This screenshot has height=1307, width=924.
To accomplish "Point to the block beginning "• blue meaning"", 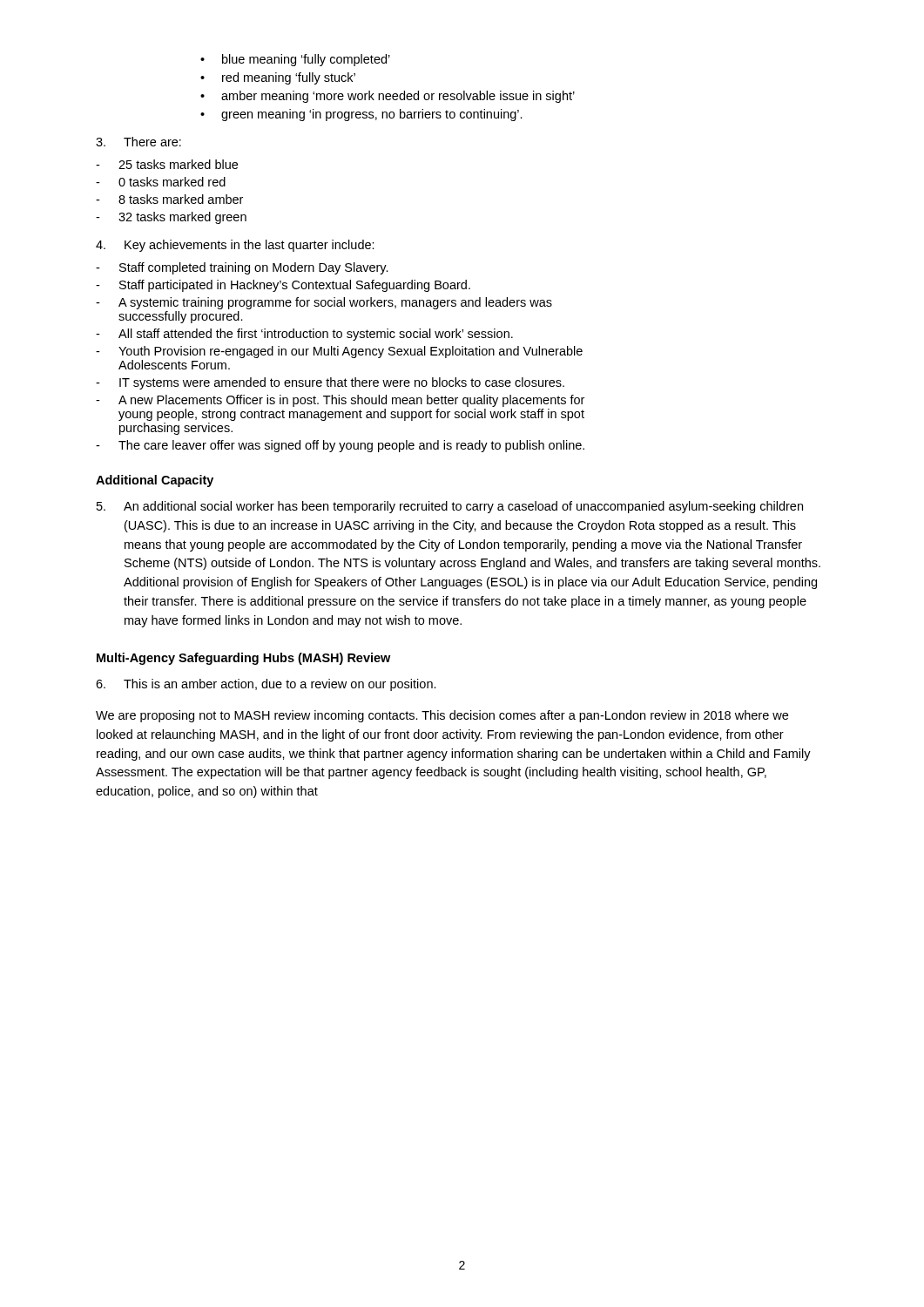I will pyautogui.click(x=295, y=59).
